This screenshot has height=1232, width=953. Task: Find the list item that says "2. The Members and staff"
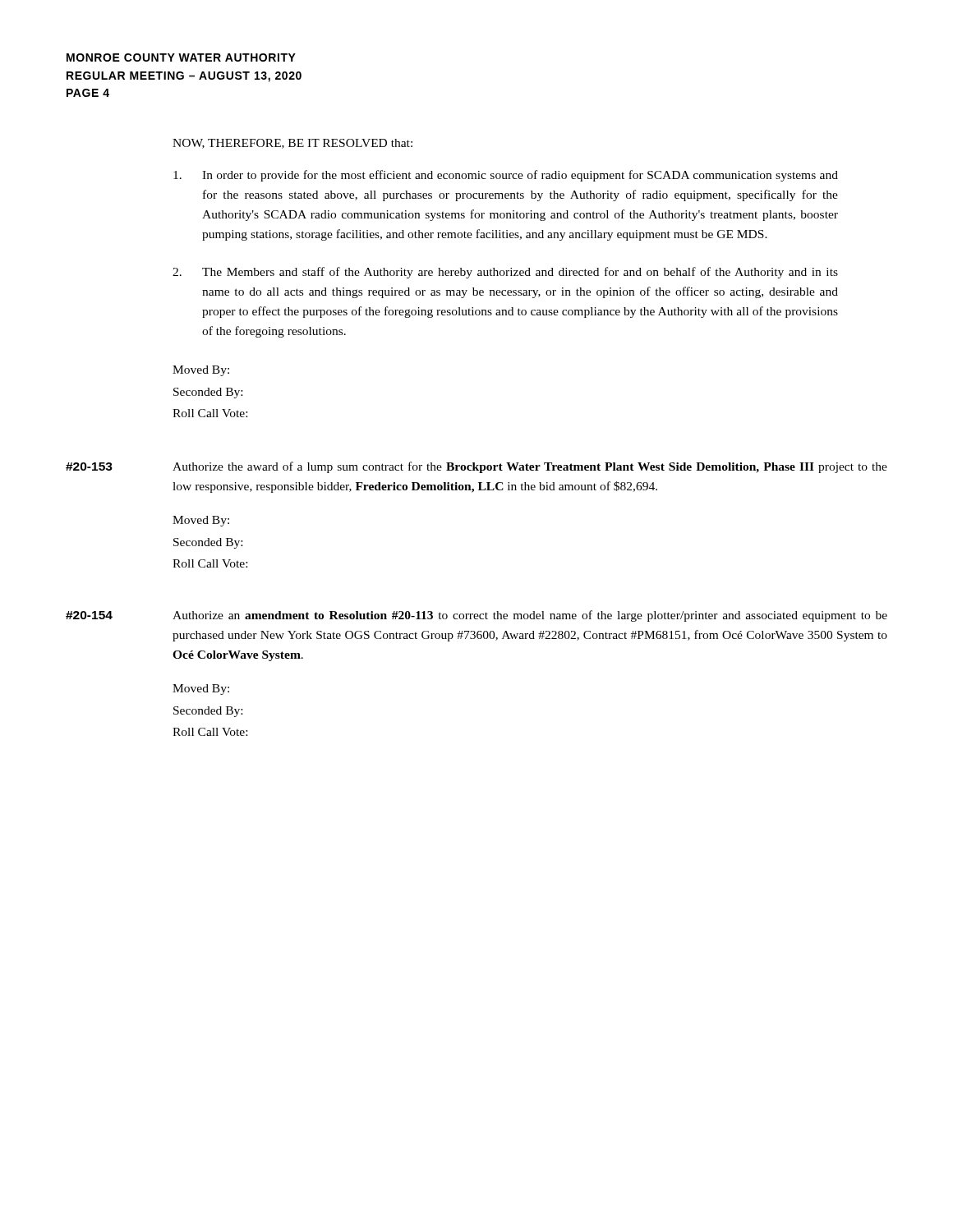click(505, 302)
